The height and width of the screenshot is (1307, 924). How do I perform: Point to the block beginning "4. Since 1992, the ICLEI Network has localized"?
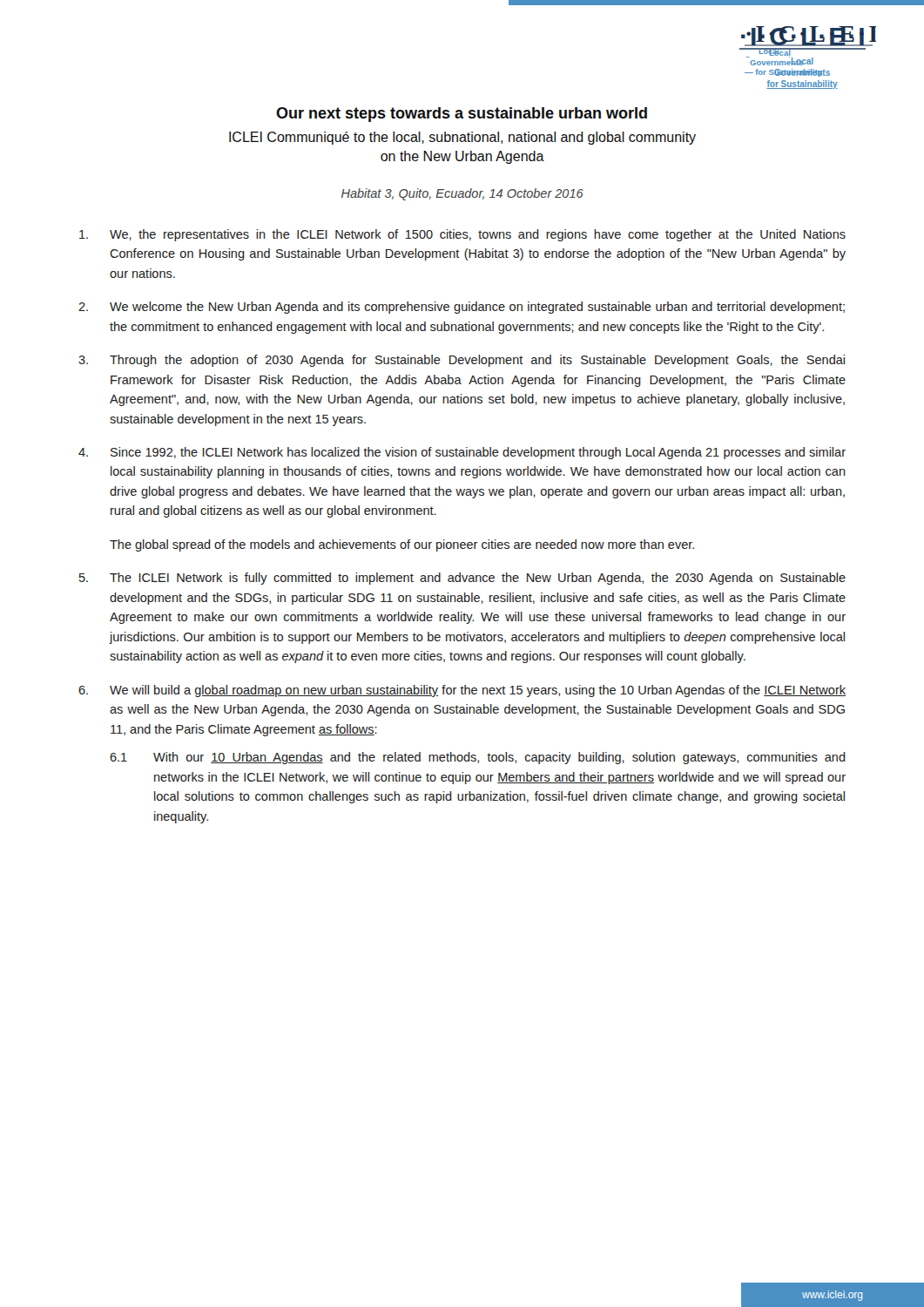tap(462, 482)
